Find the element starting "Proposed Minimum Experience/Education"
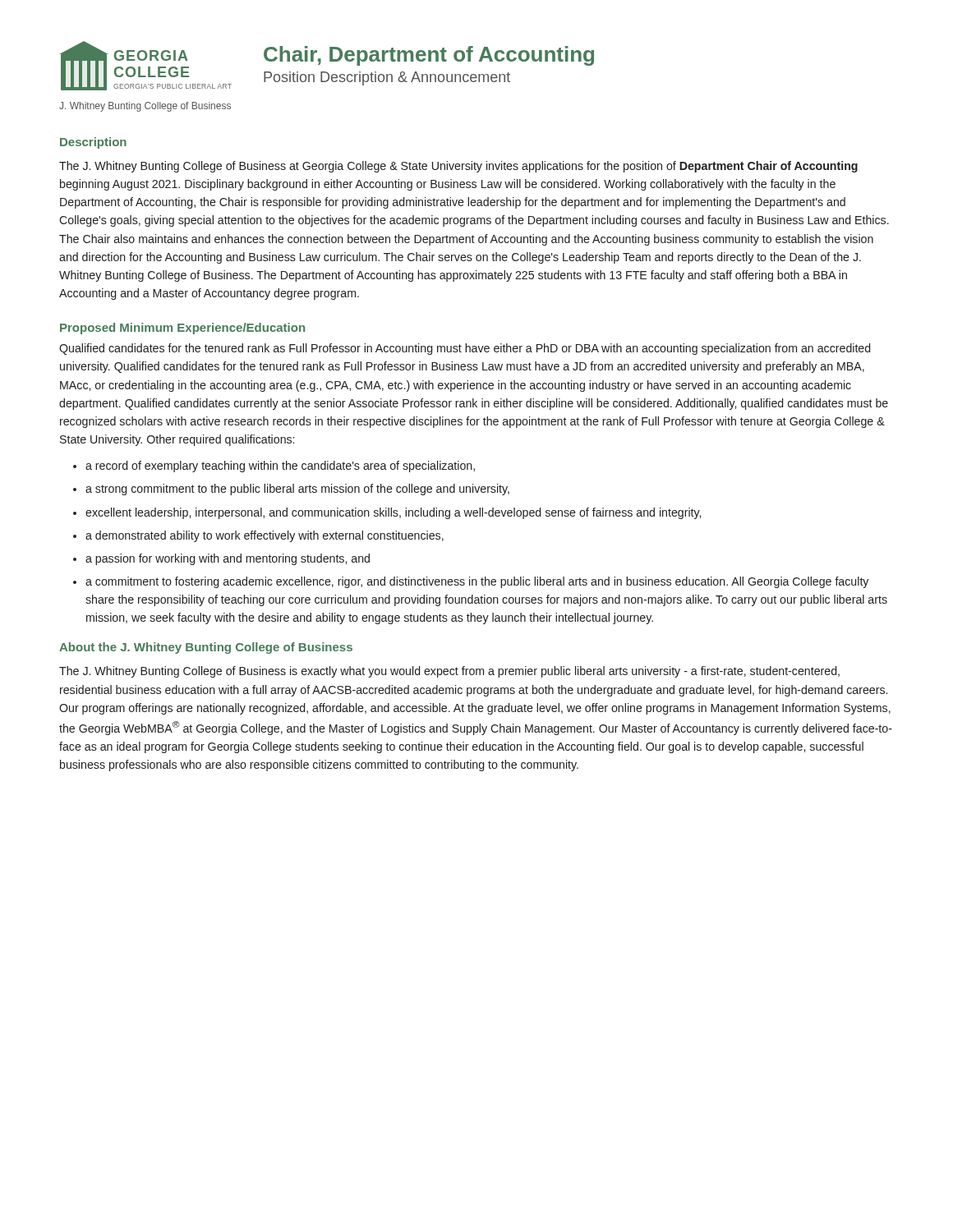The image size is (953, 1232). pos(182,328)
